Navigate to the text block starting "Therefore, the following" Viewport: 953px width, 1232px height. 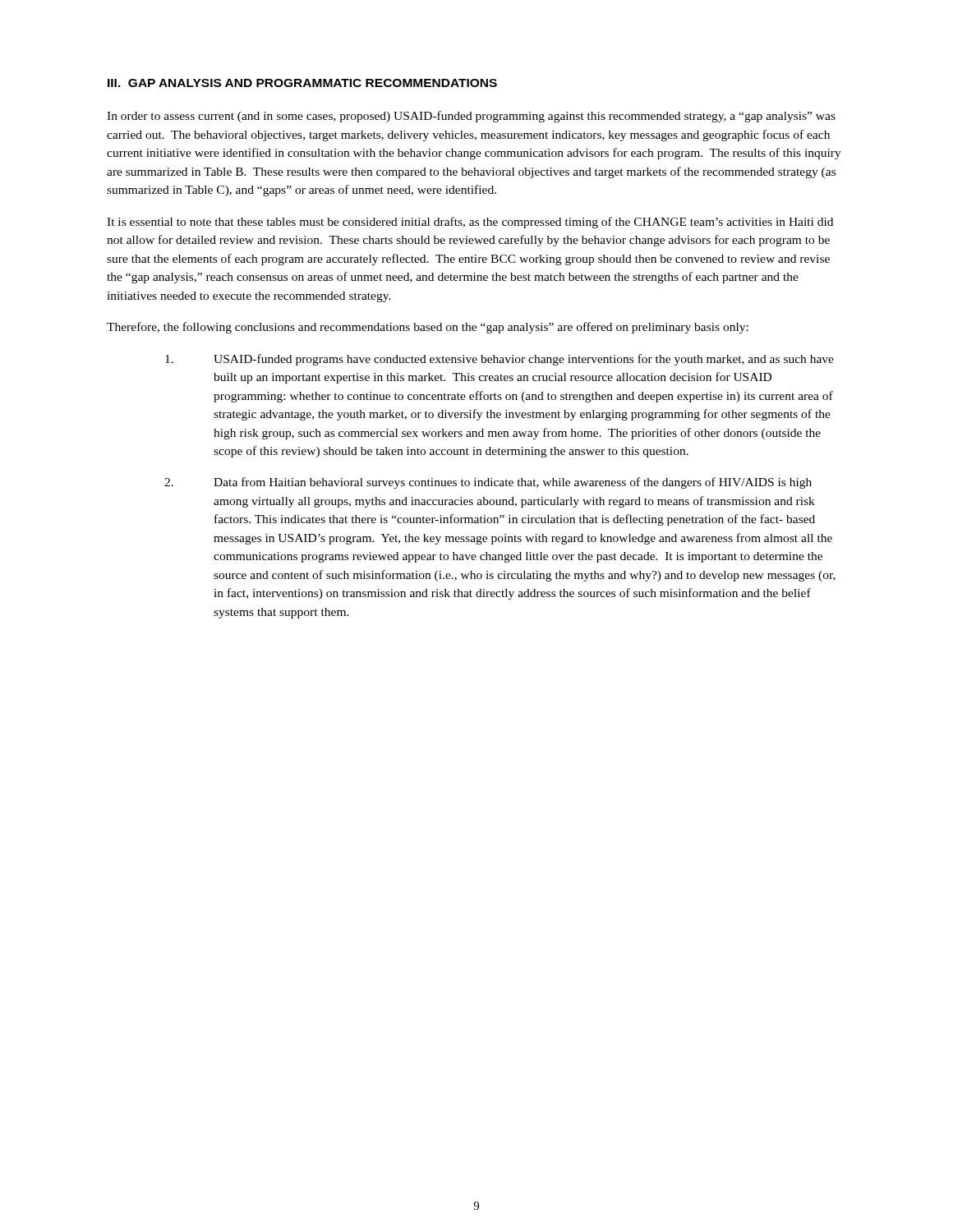(x=428, y=327)
